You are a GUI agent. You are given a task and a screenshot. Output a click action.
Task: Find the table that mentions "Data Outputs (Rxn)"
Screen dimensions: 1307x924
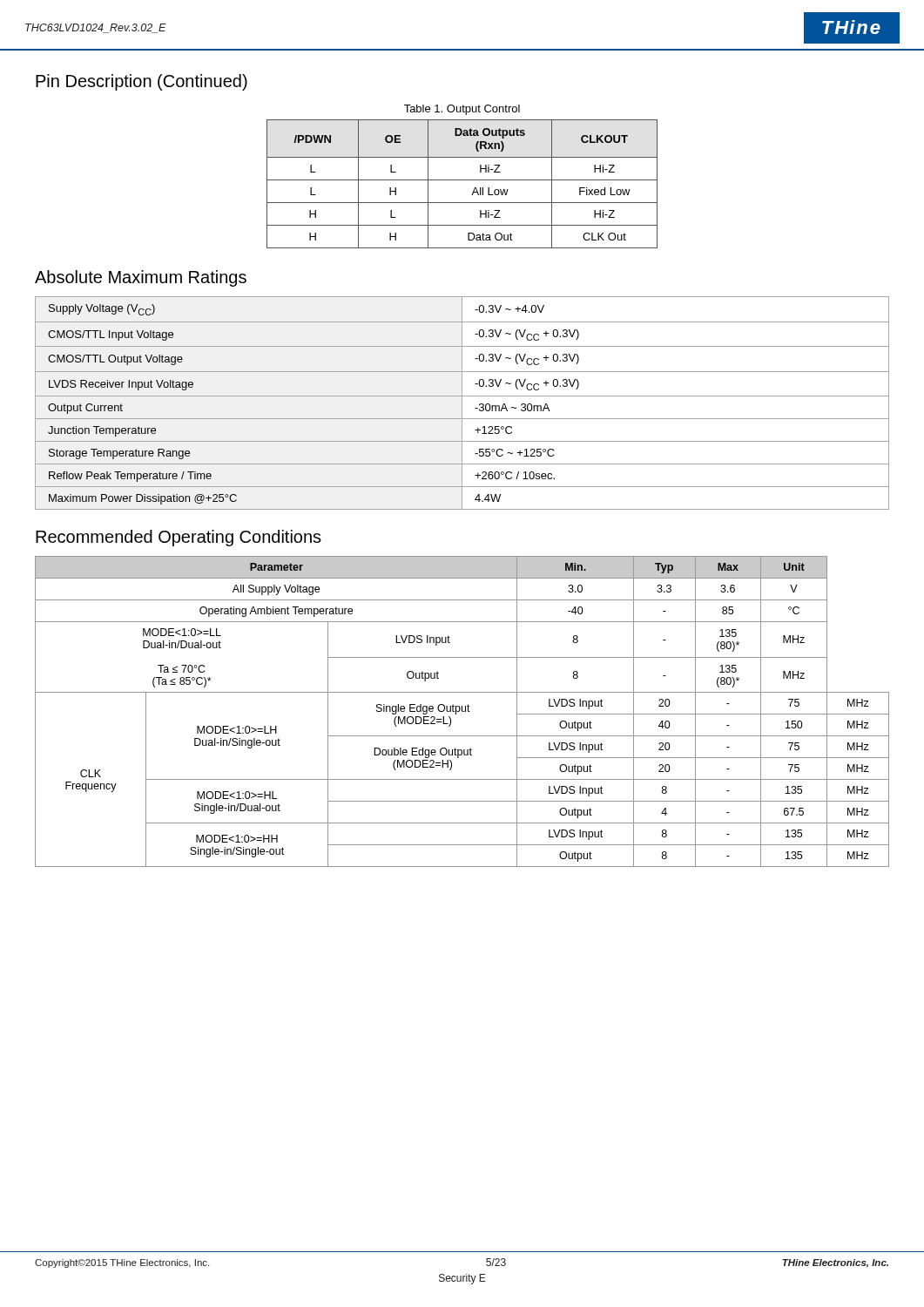(462, 184)
